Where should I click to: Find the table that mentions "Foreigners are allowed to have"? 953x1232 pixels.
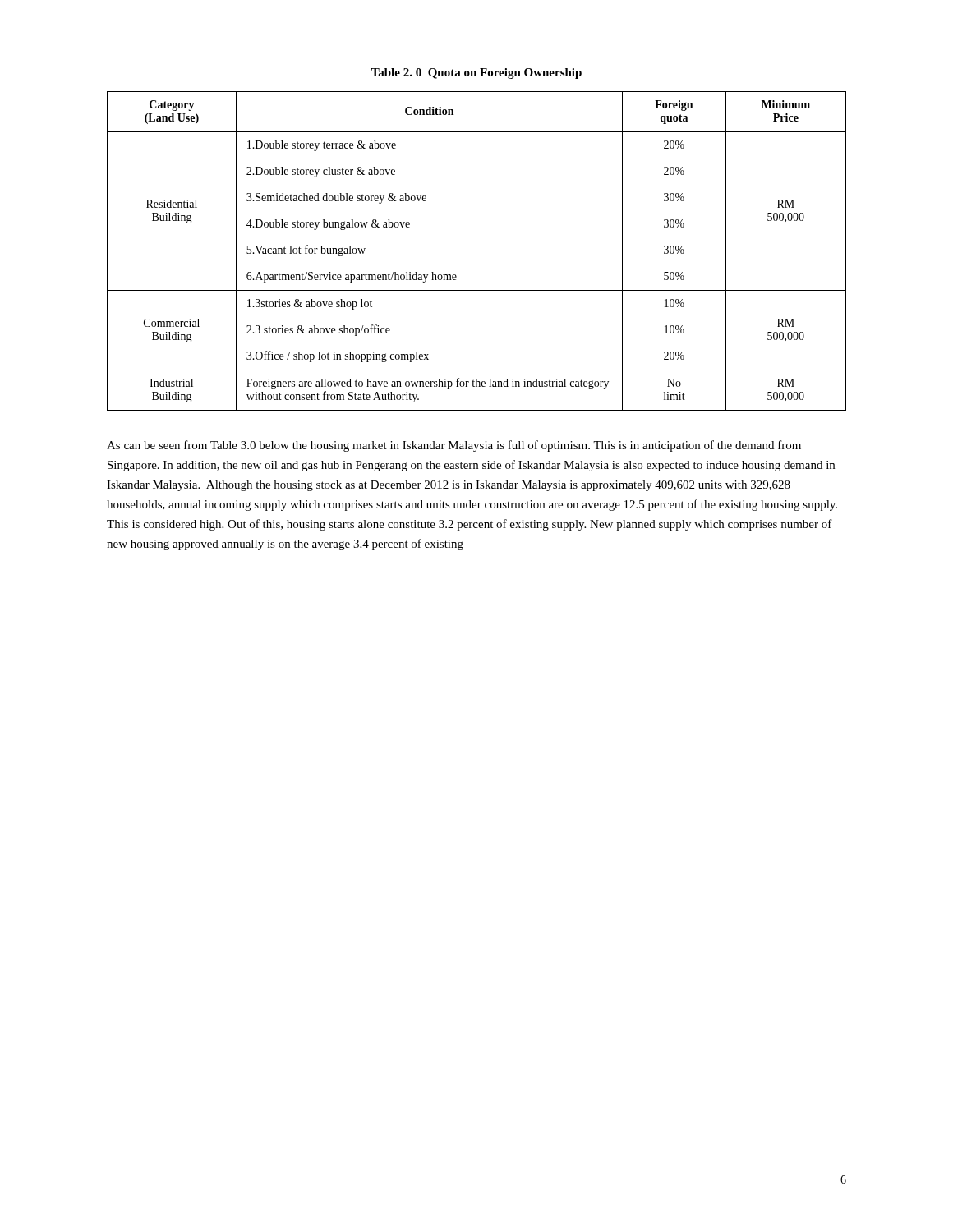coord(476,251)
